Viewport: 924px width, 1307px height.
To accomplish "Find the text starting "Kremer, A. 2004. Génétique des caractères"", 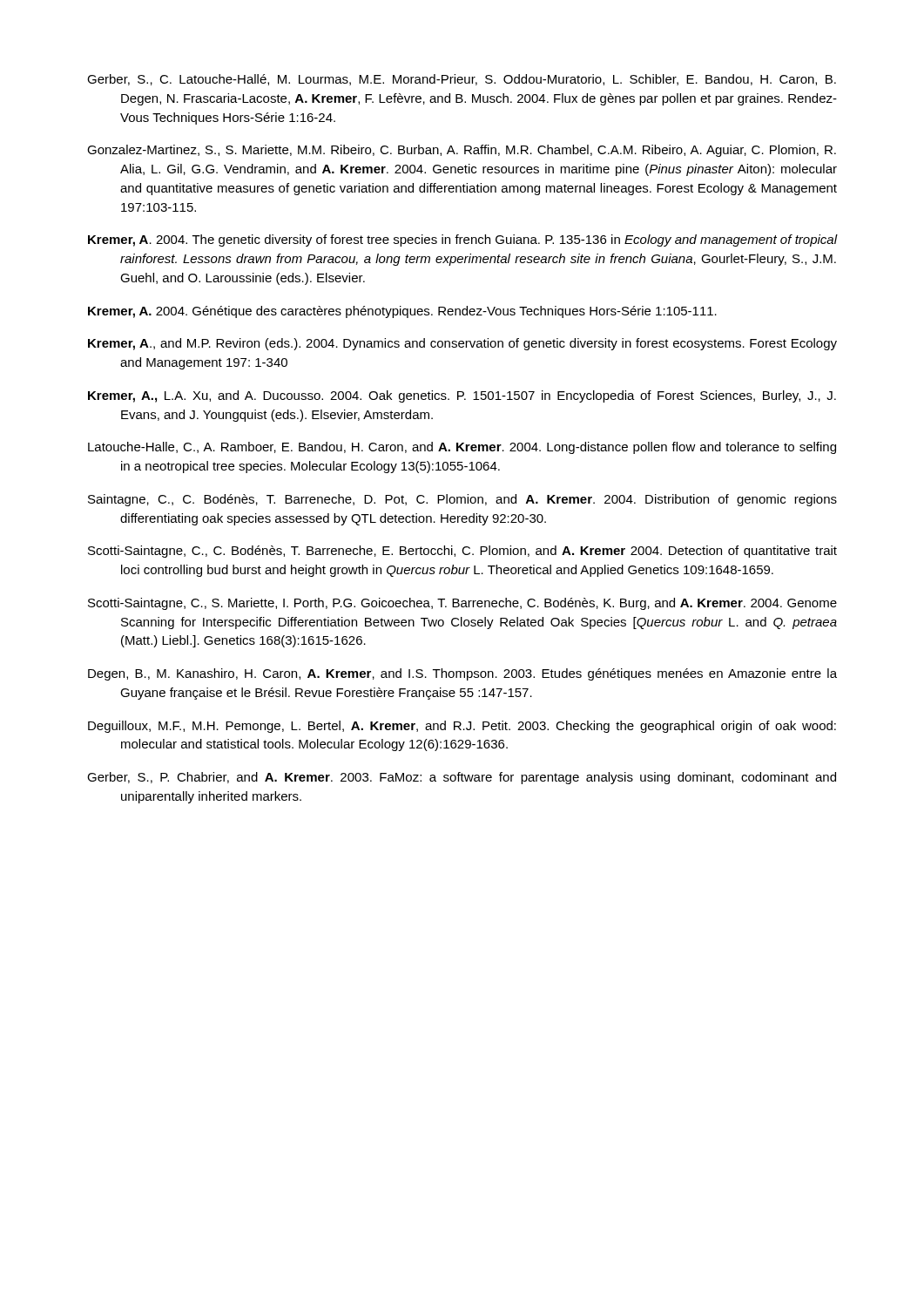I will point(462,310).
